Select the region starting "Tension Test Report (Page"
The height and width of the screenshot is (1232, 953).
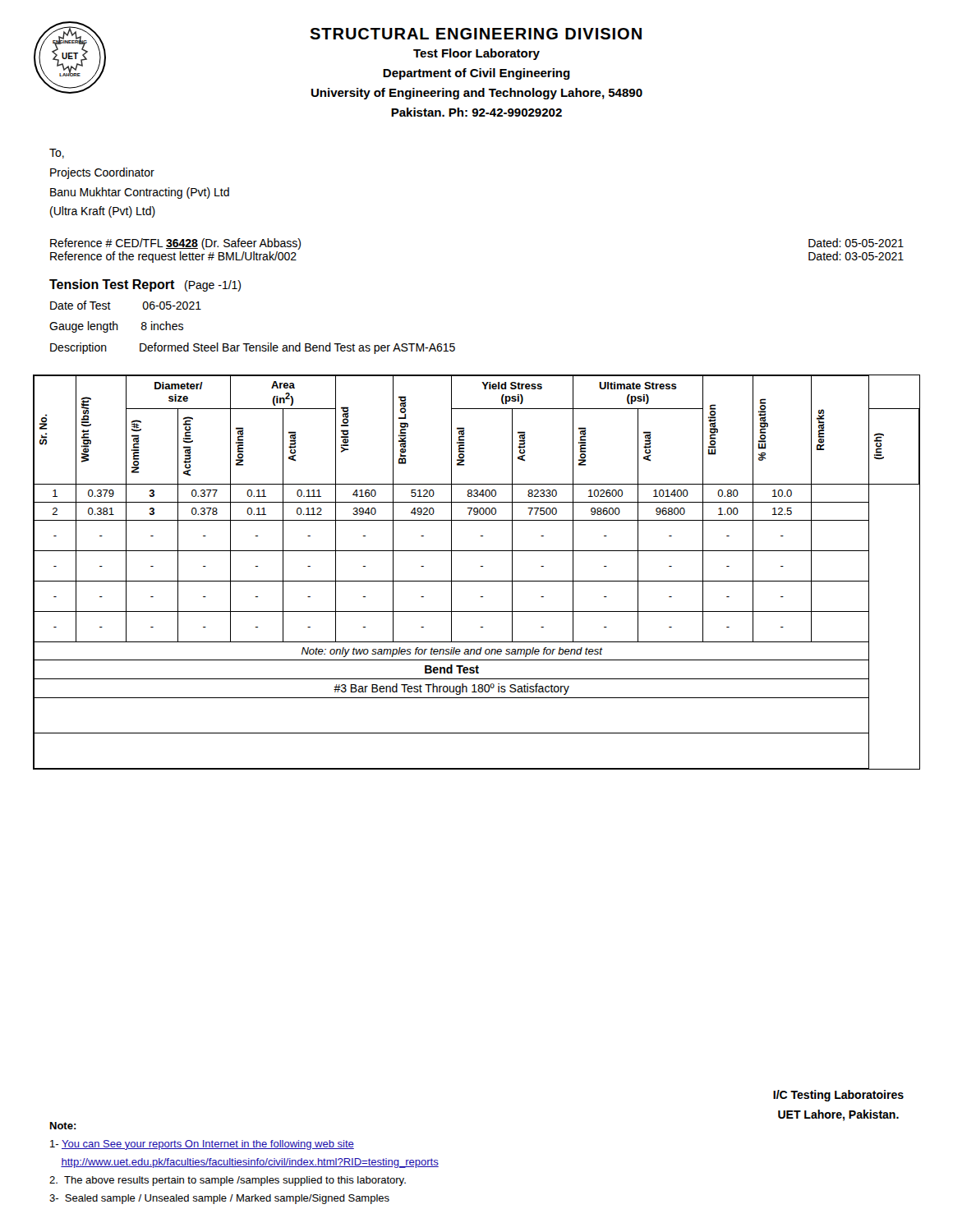tap(145, 285)
